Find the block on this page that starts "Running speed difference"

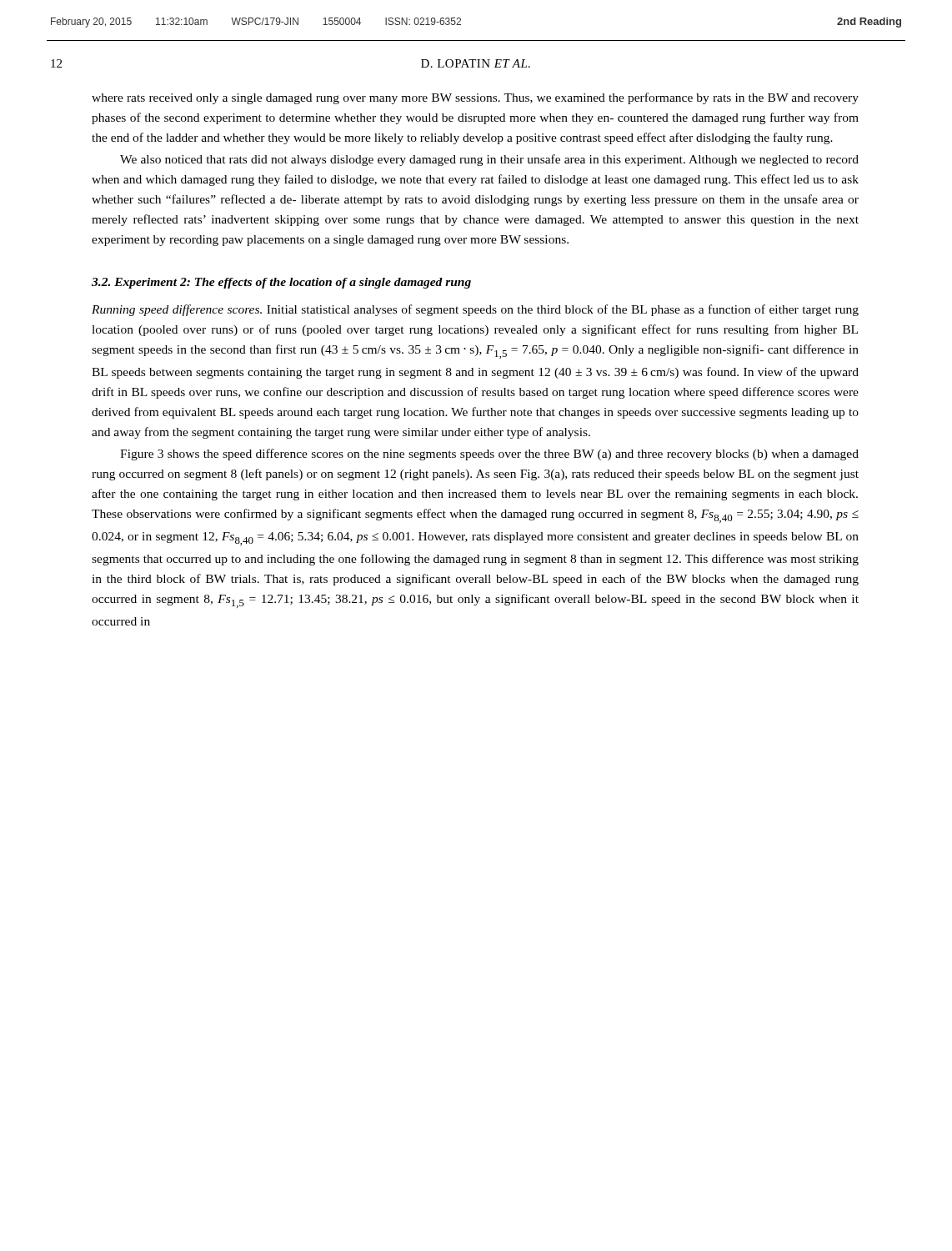[x=475, y=371]
